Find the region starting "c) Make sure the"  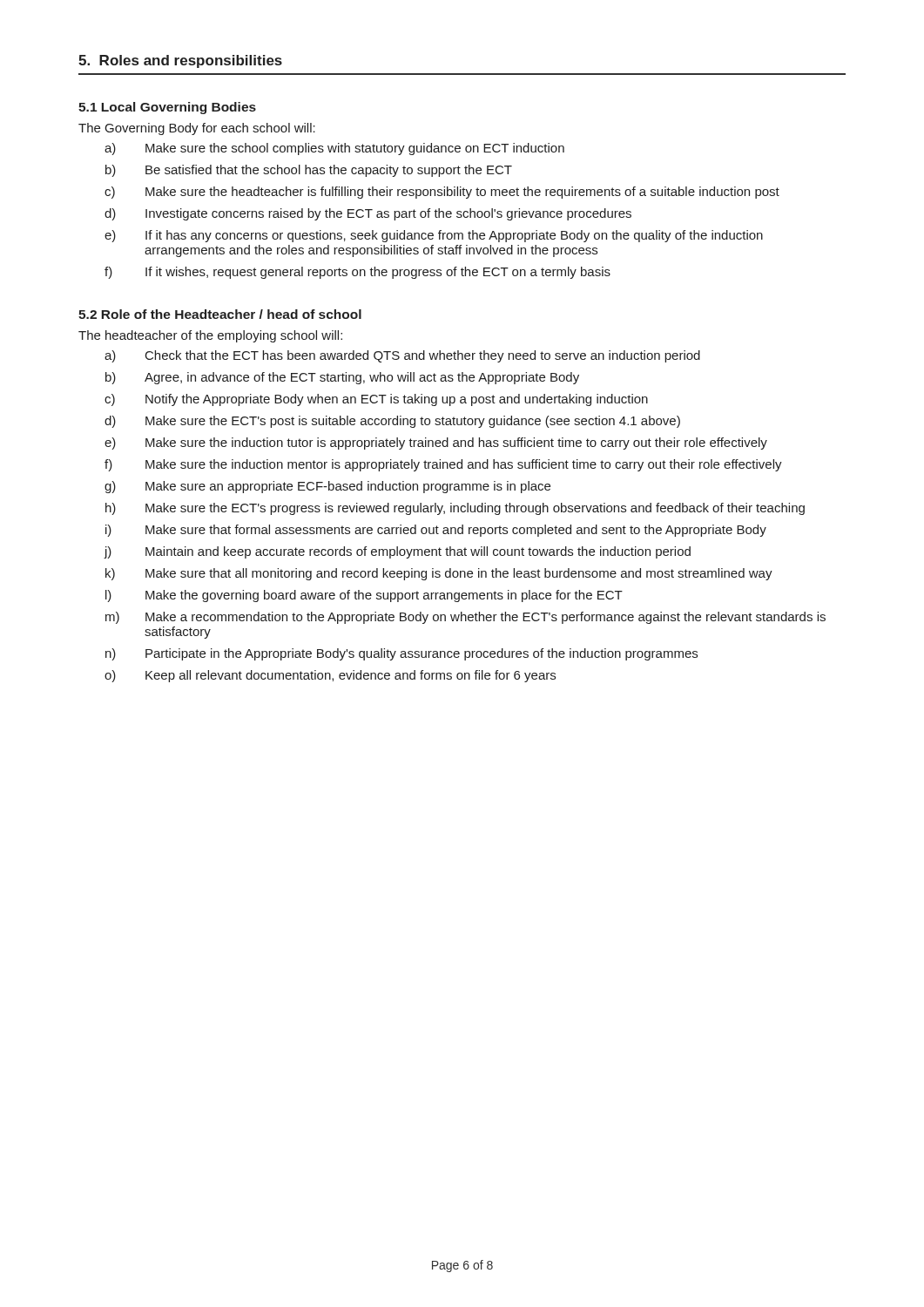click(x=462, y=191)
